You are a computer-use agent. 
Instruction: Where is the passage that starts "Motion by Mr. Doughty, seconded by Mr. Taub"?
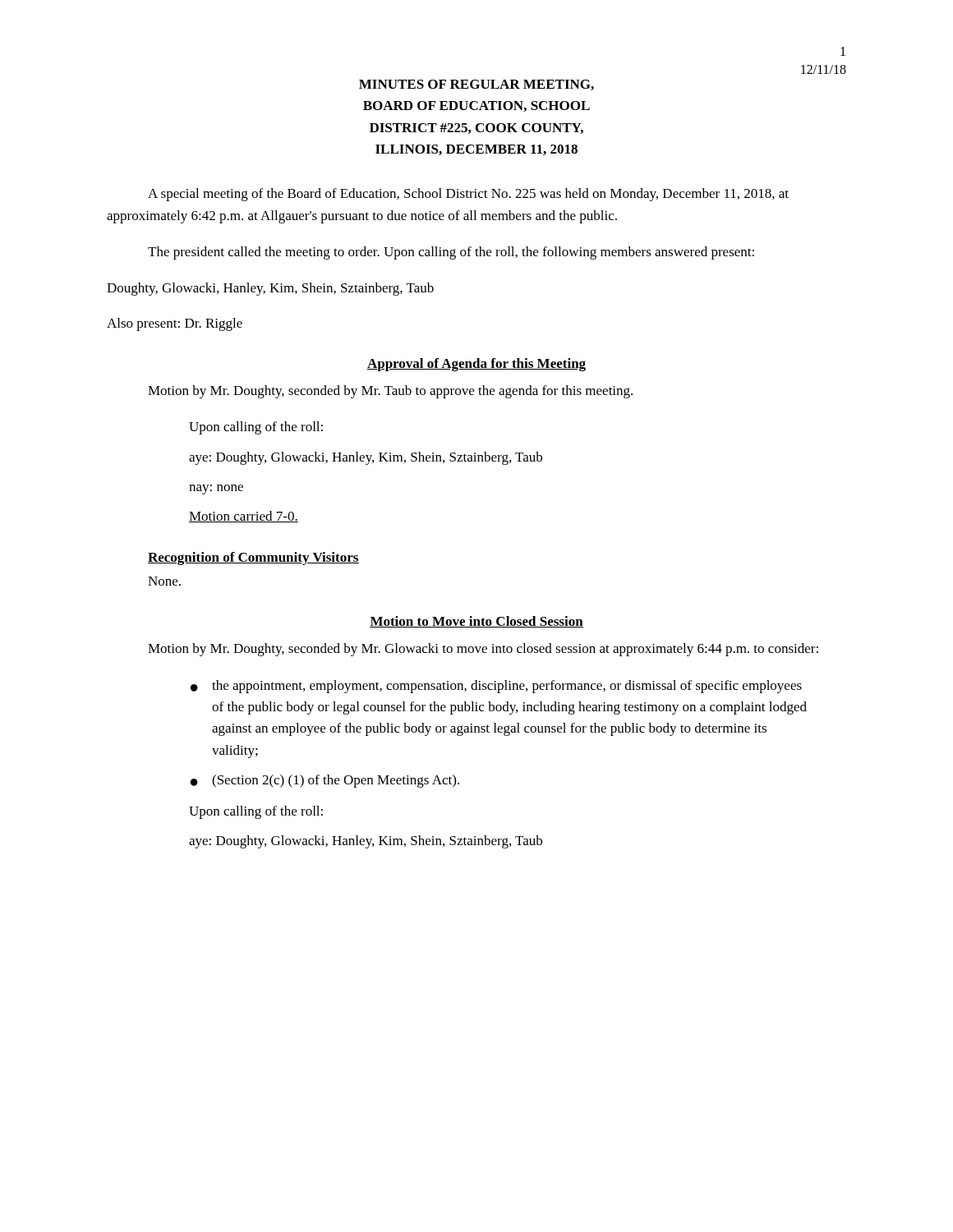point(391,391)
